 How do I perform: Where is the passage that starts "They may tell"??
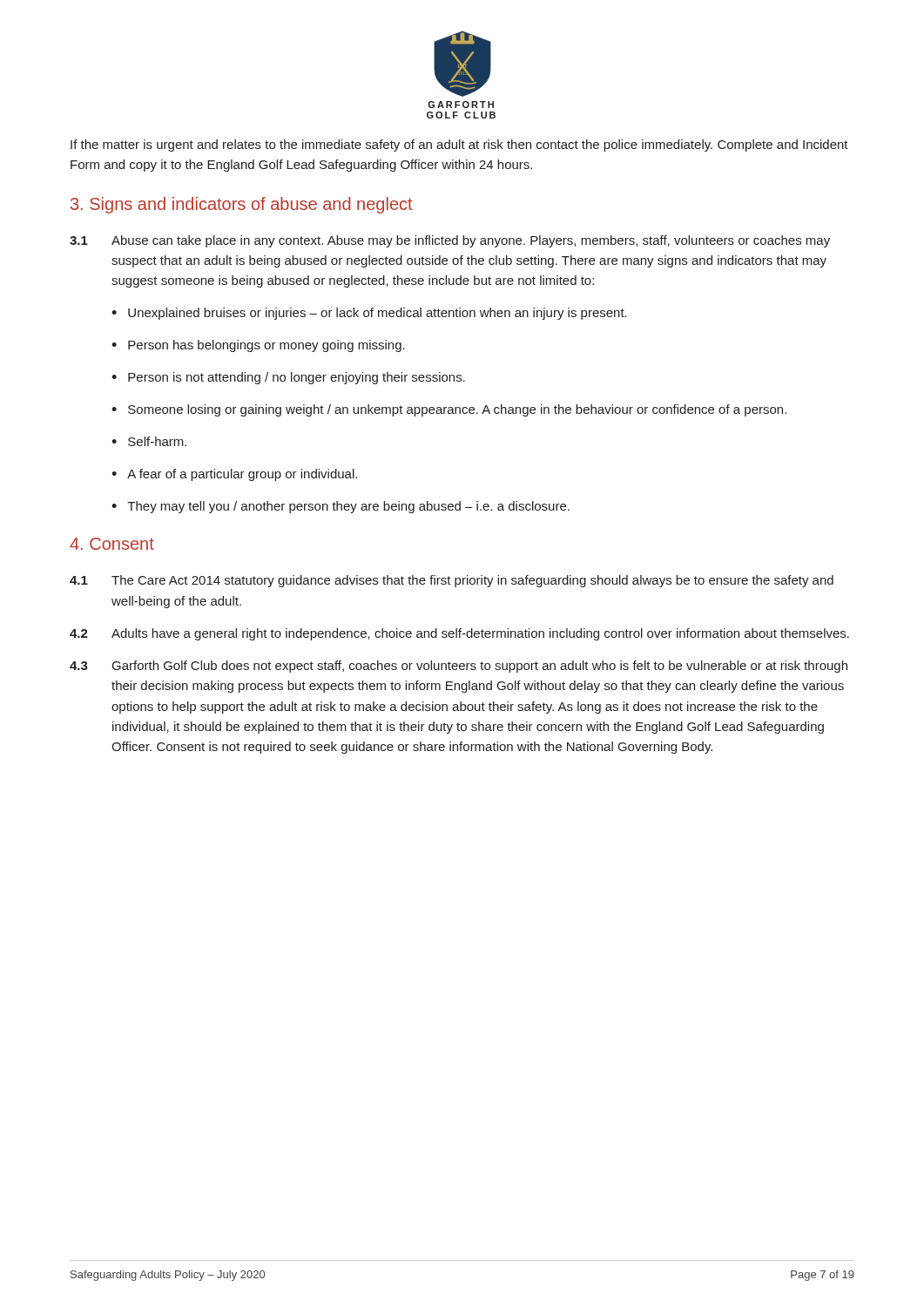coord(349,505)
